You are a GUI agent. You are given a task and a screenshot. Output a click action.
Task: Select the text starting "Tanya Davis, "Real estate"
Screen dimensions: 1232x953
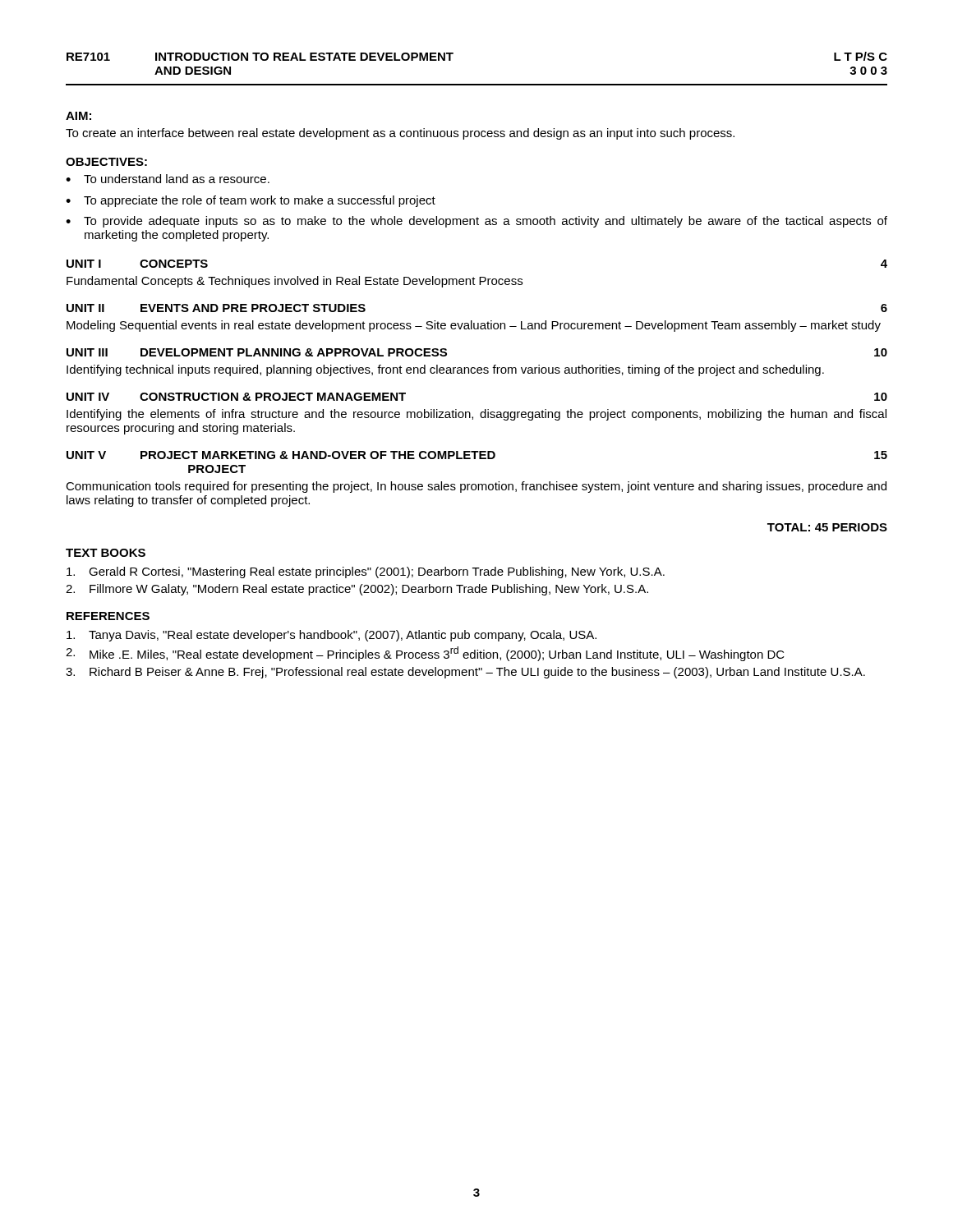tap(476, 635)
